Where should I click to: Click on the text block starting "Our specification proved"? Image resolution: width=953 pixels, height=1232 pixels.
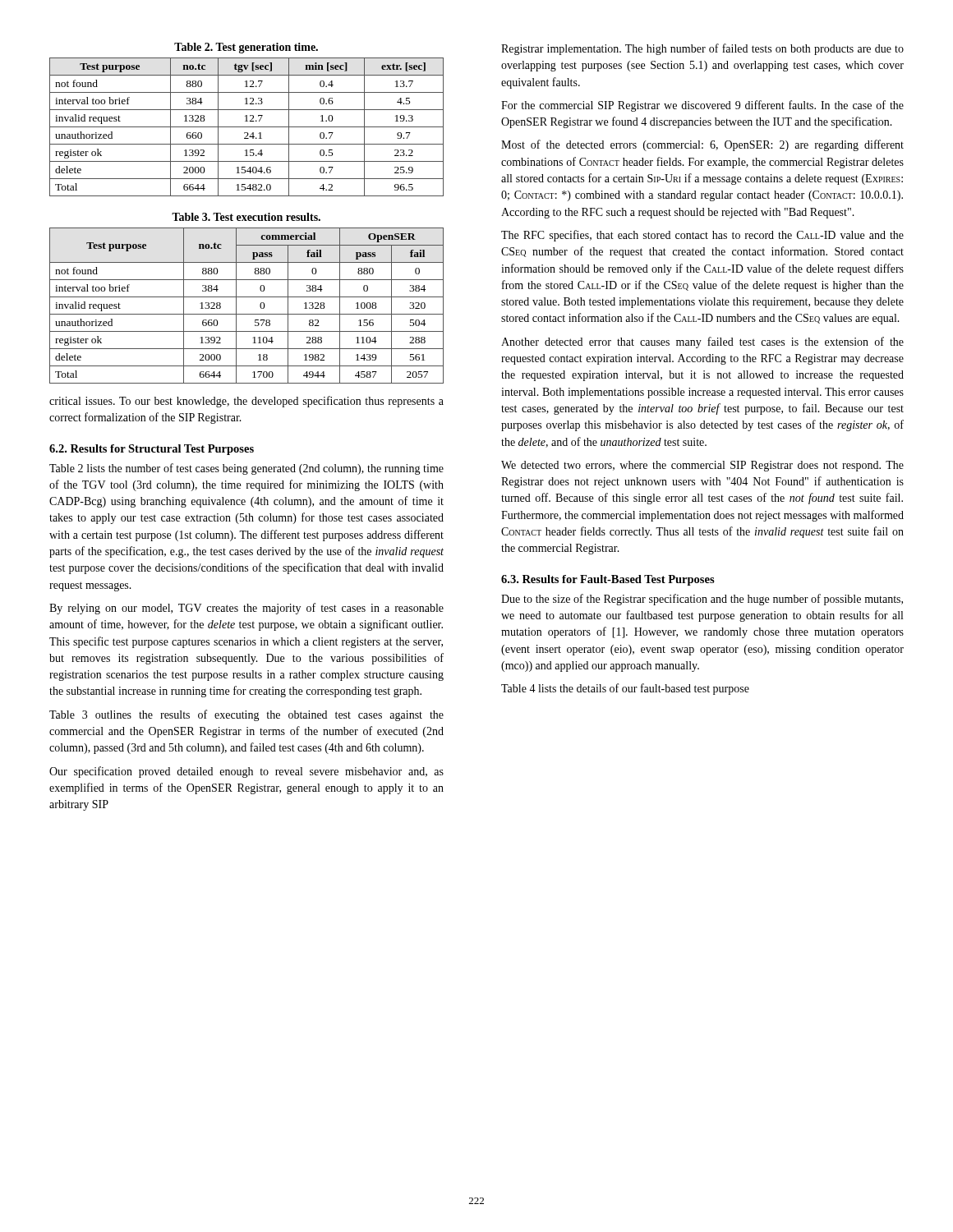coord(246,788)
